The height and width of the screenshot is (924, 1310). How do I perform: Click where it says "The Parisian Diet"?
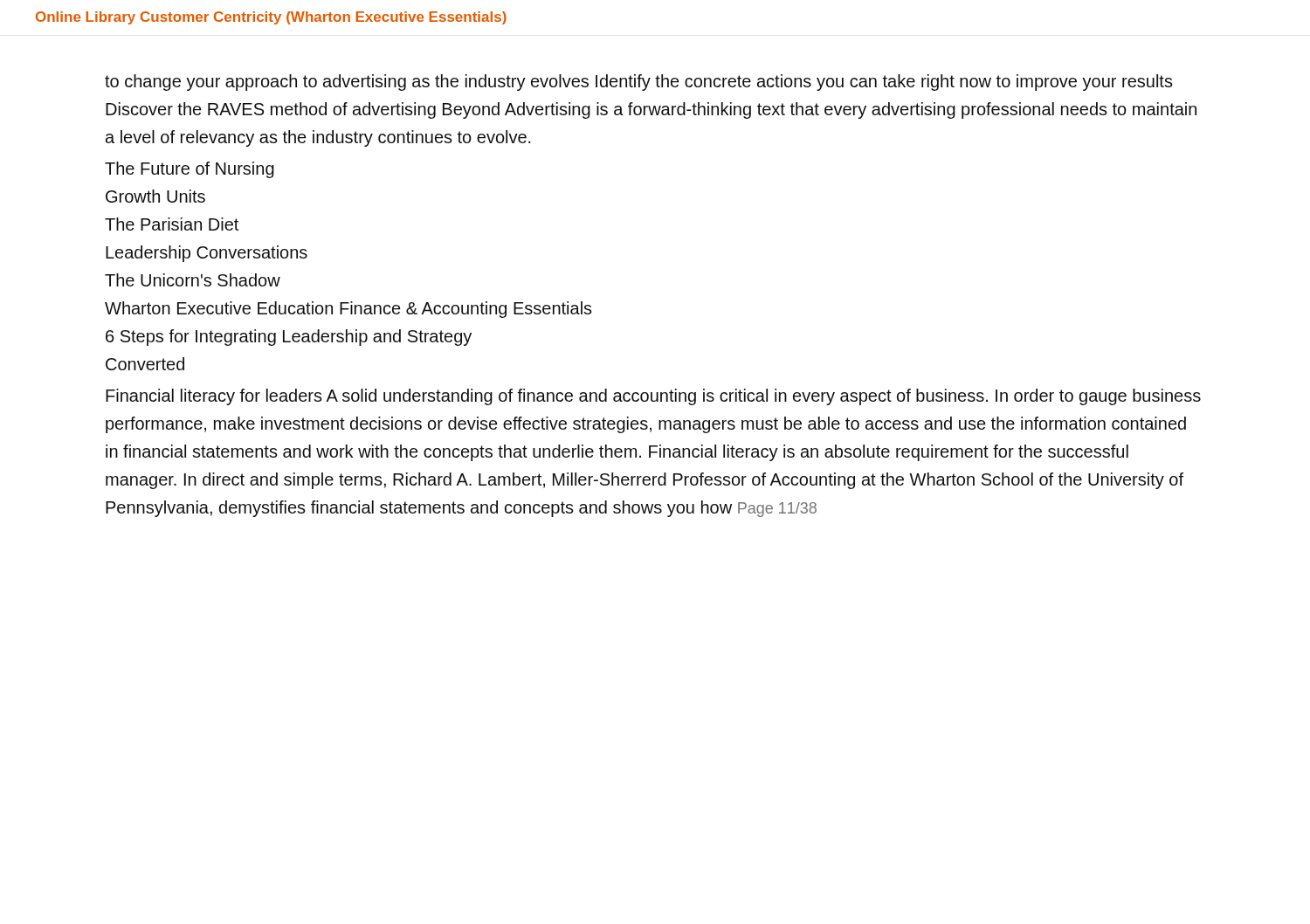[x=172, y=224]
